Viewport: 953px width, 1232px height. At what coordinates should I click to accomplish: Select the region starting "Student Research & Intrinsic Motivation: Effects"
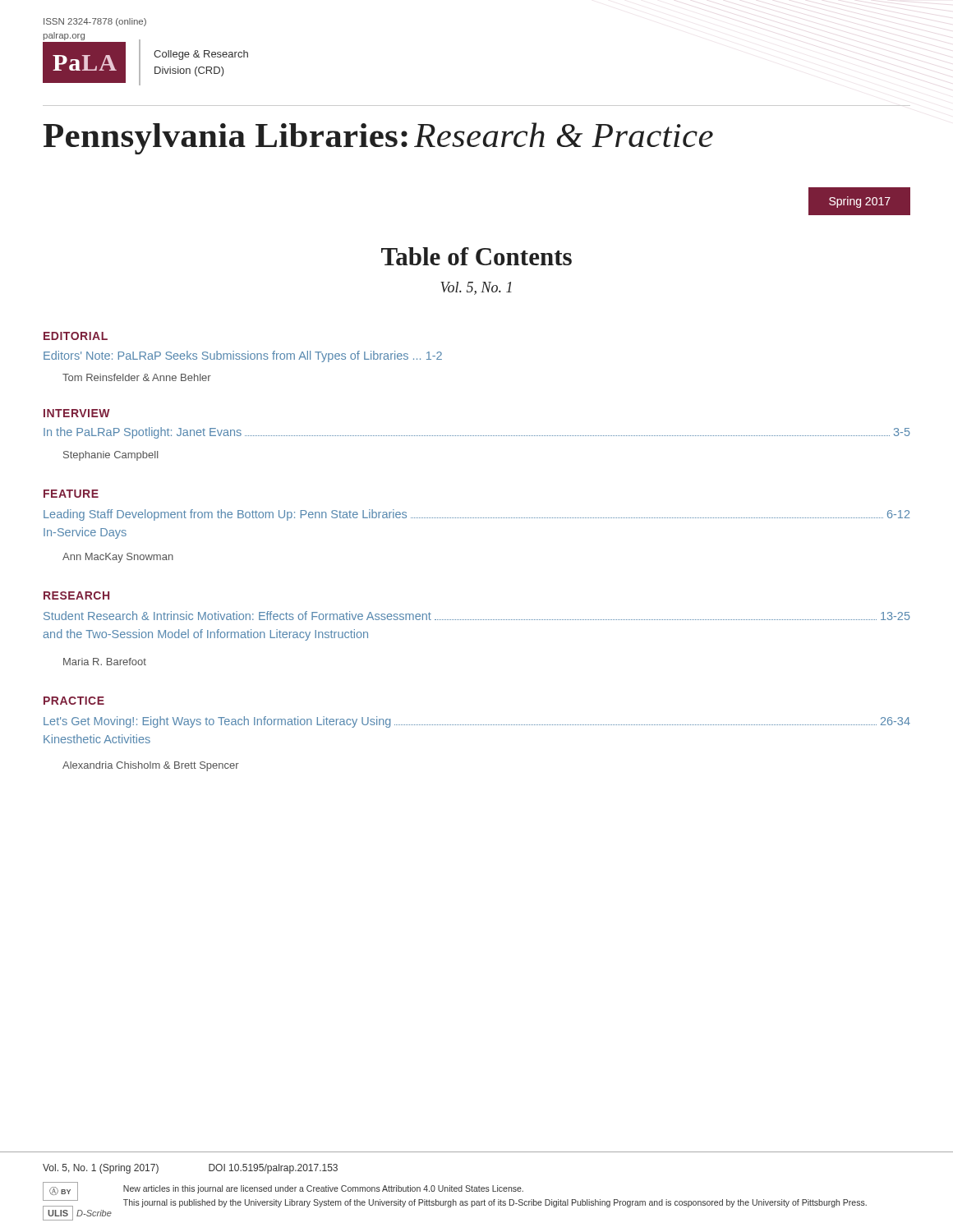(x=476, y=626)
